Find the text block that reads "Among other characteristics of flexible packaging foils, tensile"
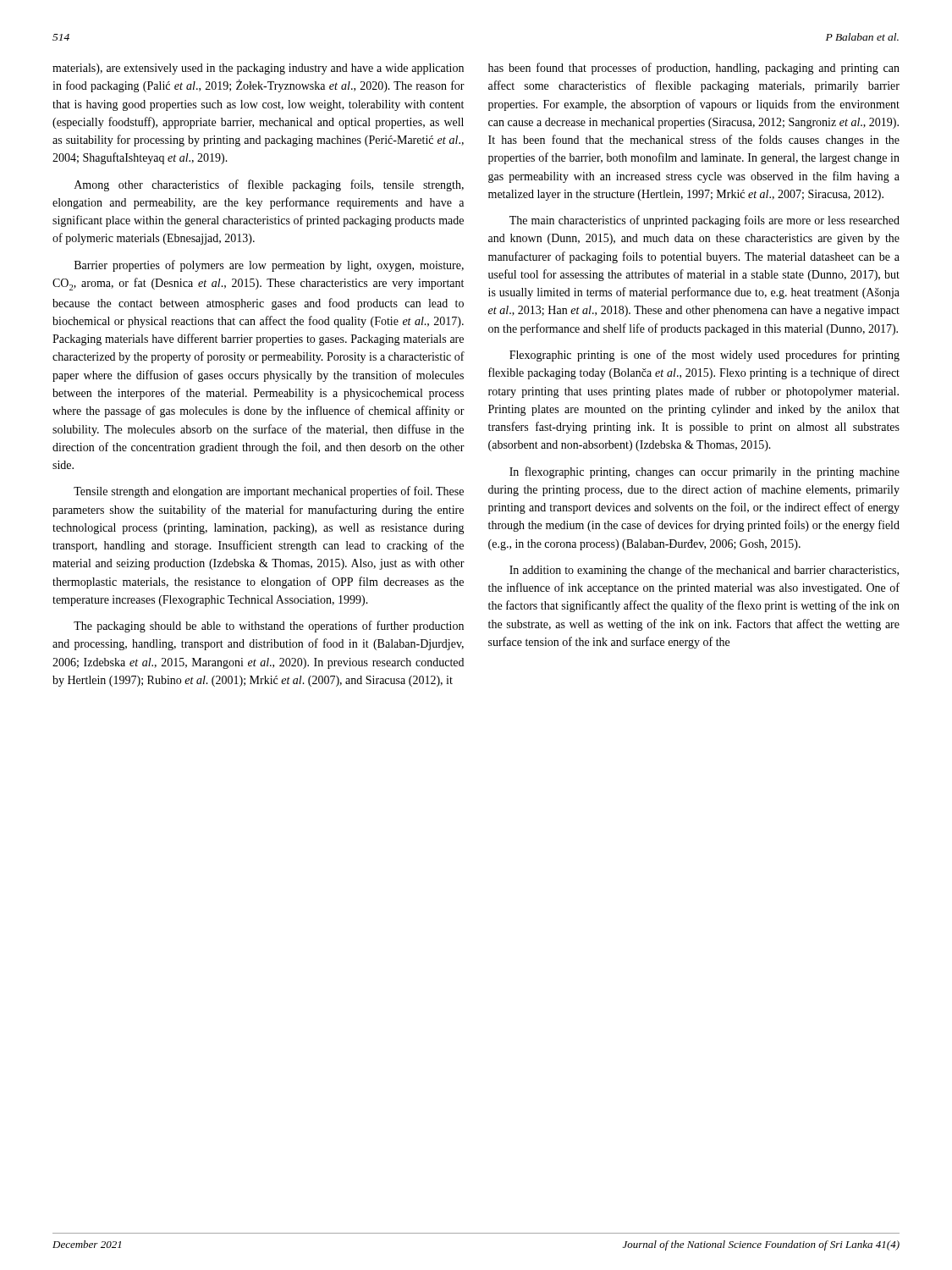The height and width of the screenshot is (1270, 952). [x=258, y=212]
